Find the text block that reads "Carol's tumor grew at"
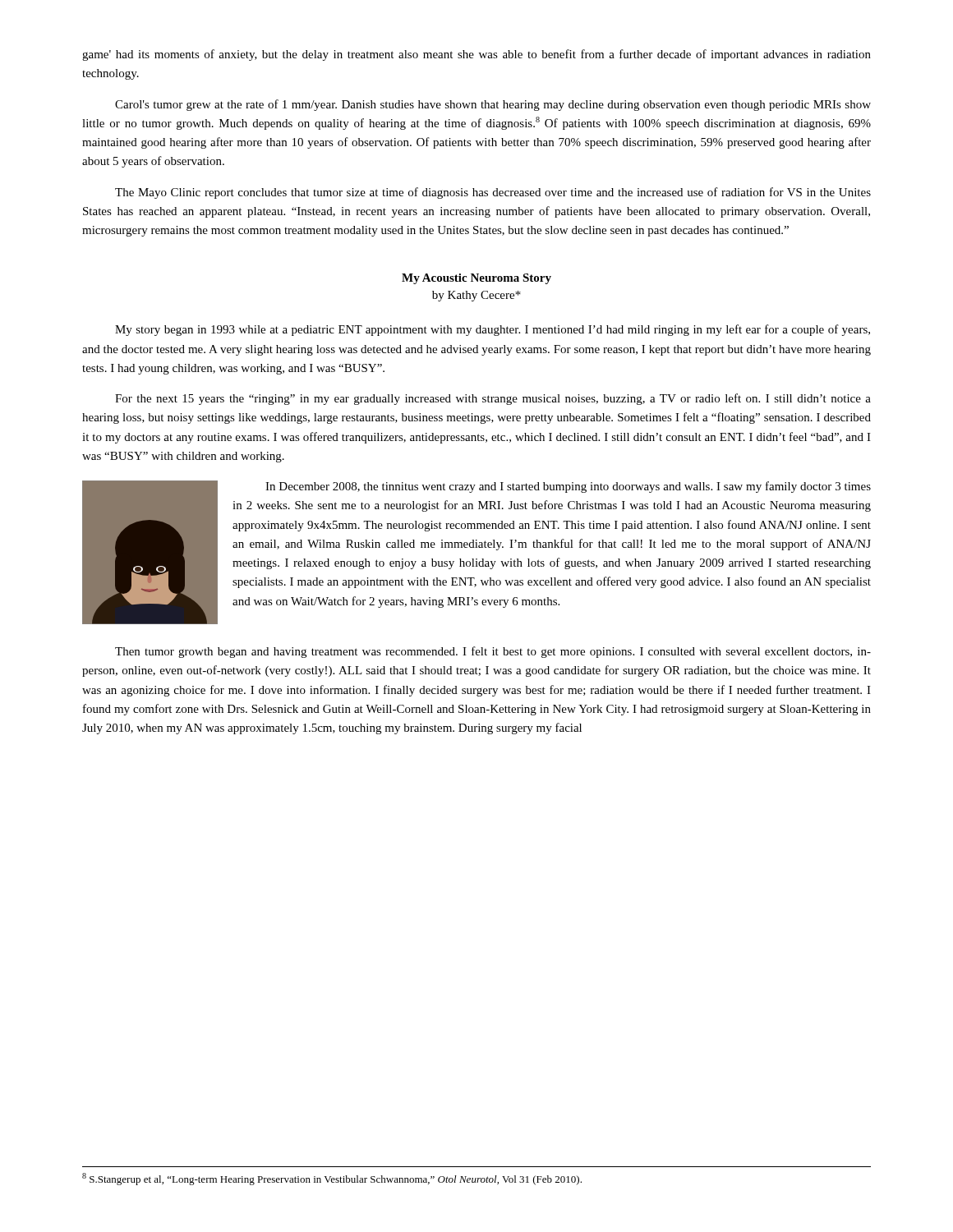The height and width of the screenshot is (1232, 953). 476,133
